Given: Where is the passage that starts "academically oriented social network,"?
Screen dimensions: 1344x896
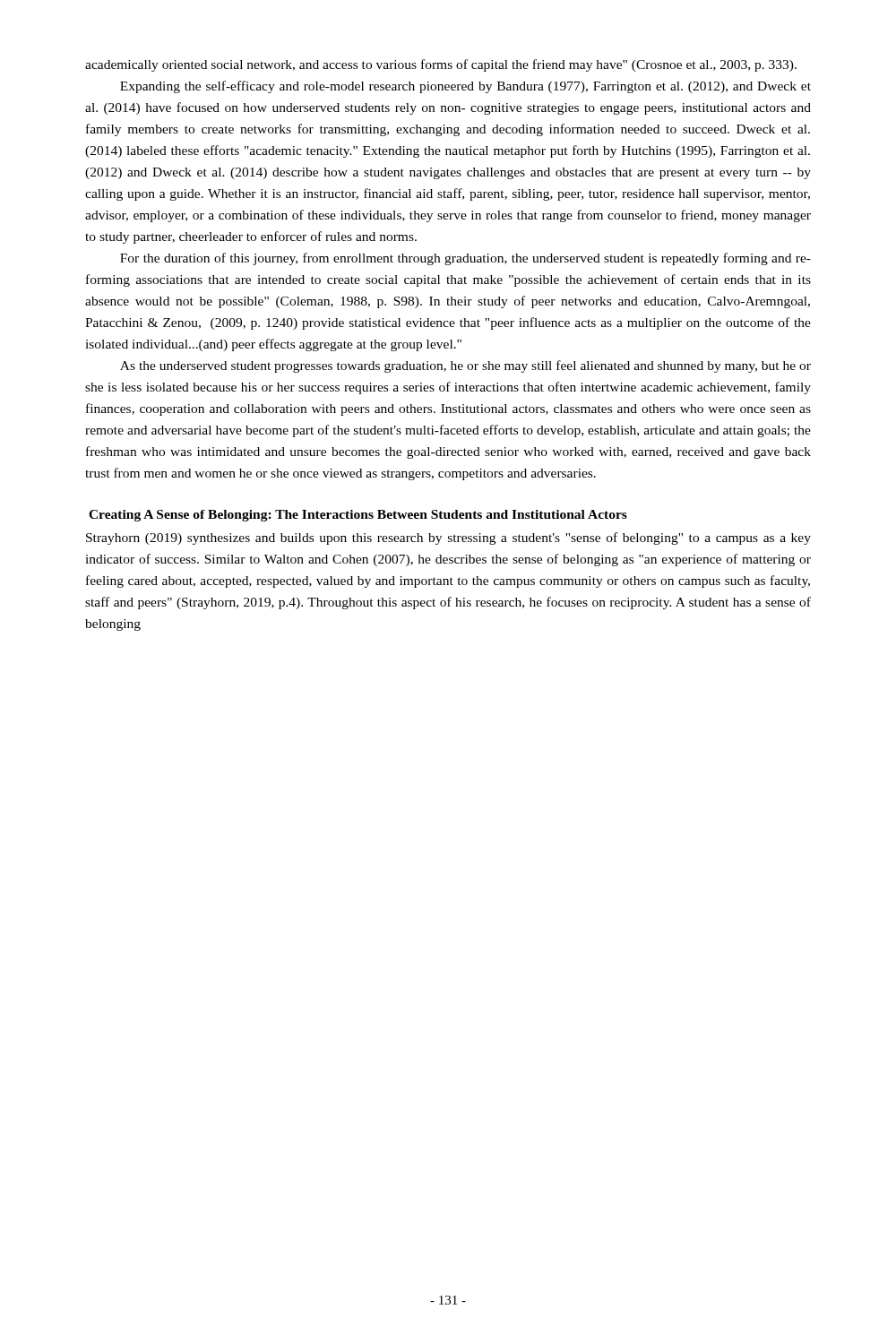Looking at the screenshot, I should [448, 269].
